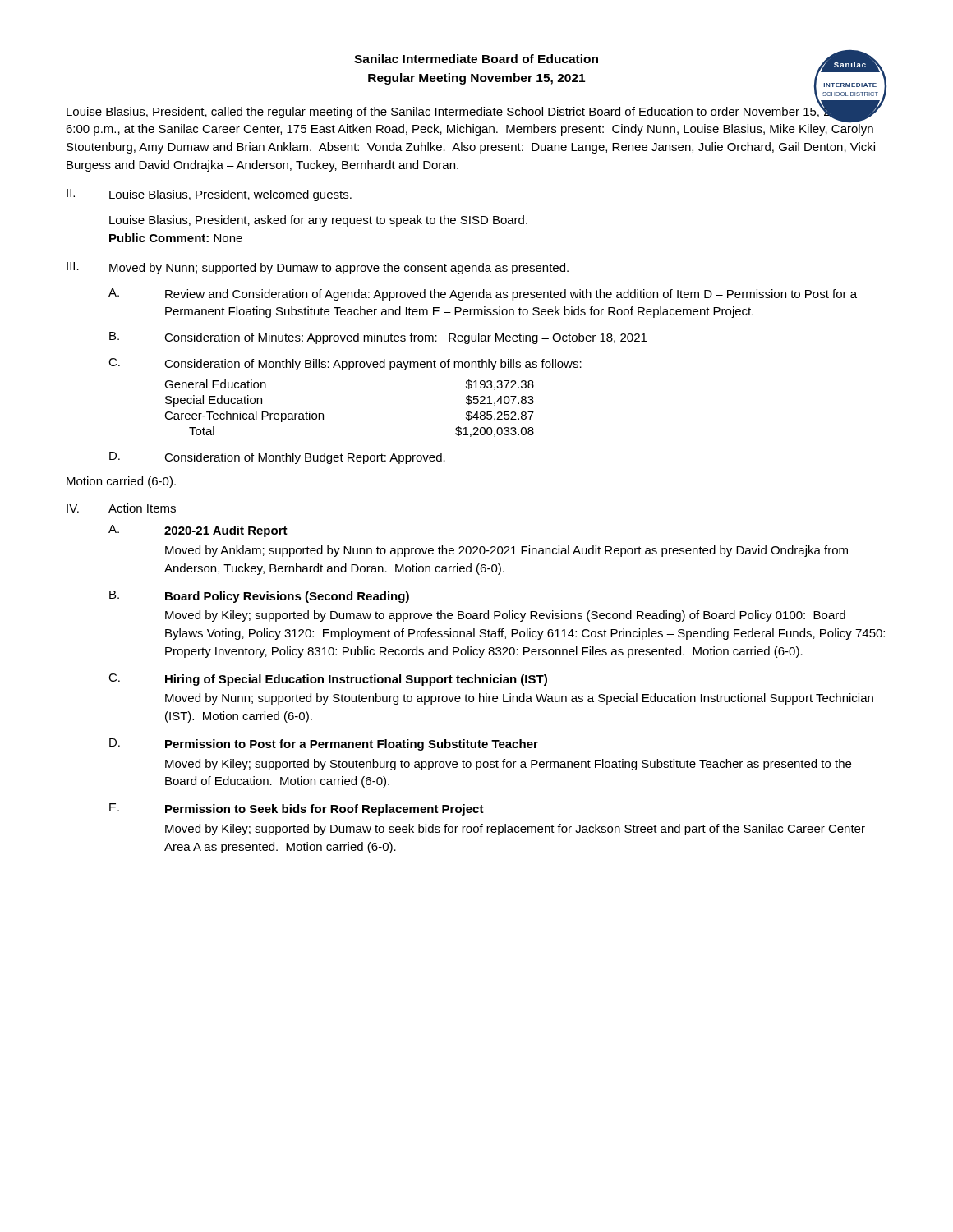Where is the passage that starts "2020-21 Audit Report"?
This screenshot has width=953, height=1232.
click(526, 548)
